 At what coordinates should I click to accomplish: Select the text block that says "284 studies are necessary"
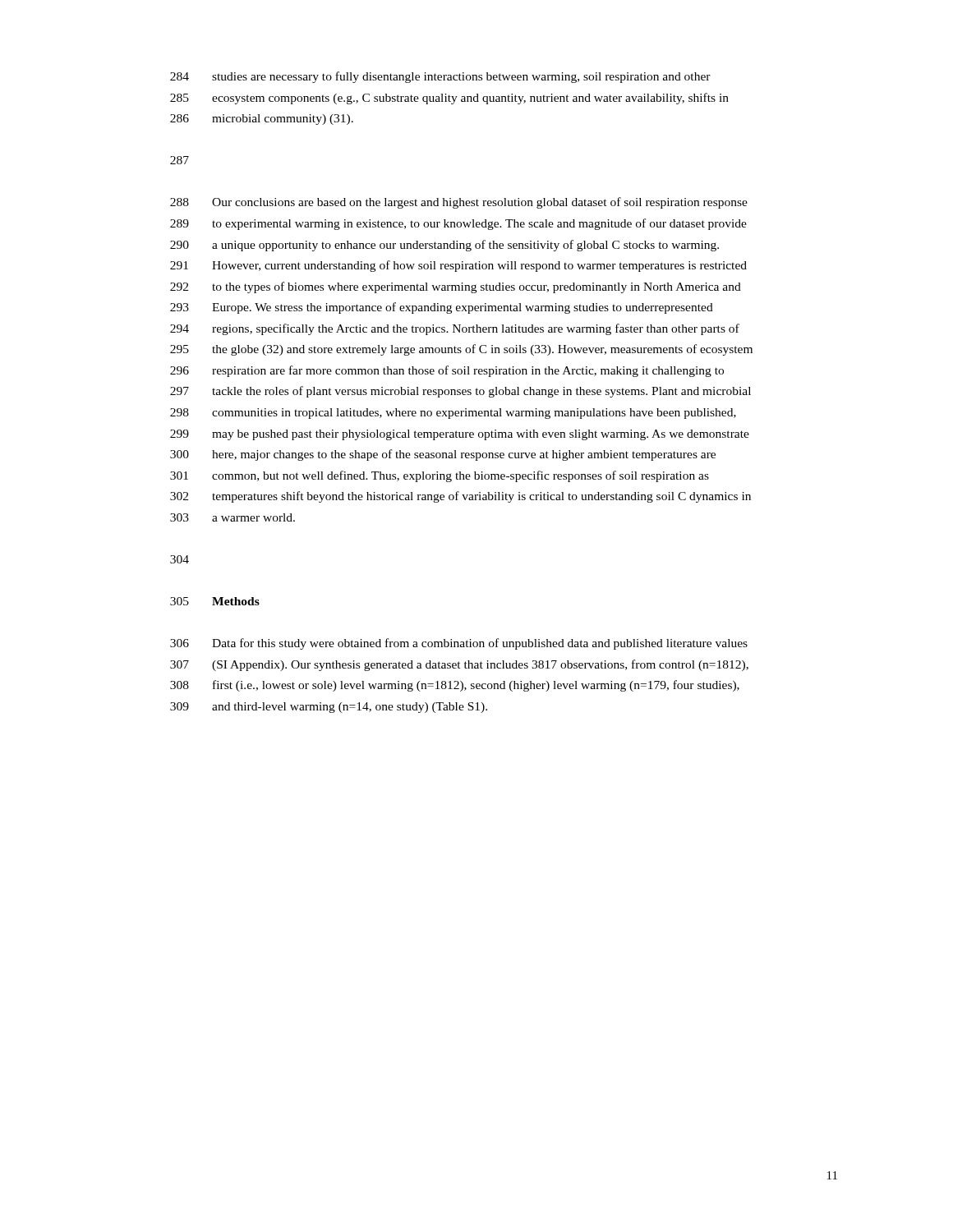click(493, 97)
